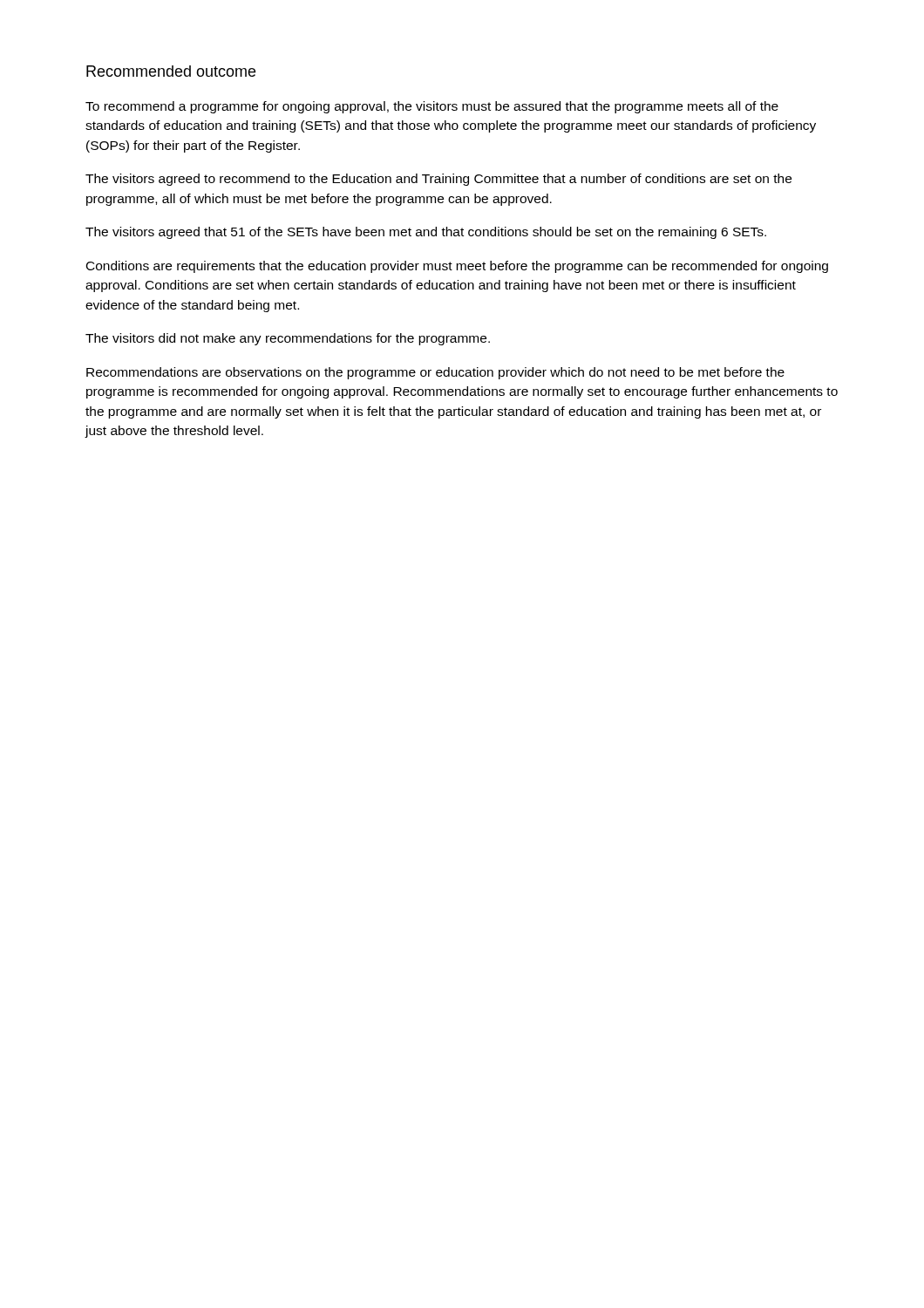
Task: Find the block on this page that starts "The visitors did not make"
Action: click(x=462, y=339)
